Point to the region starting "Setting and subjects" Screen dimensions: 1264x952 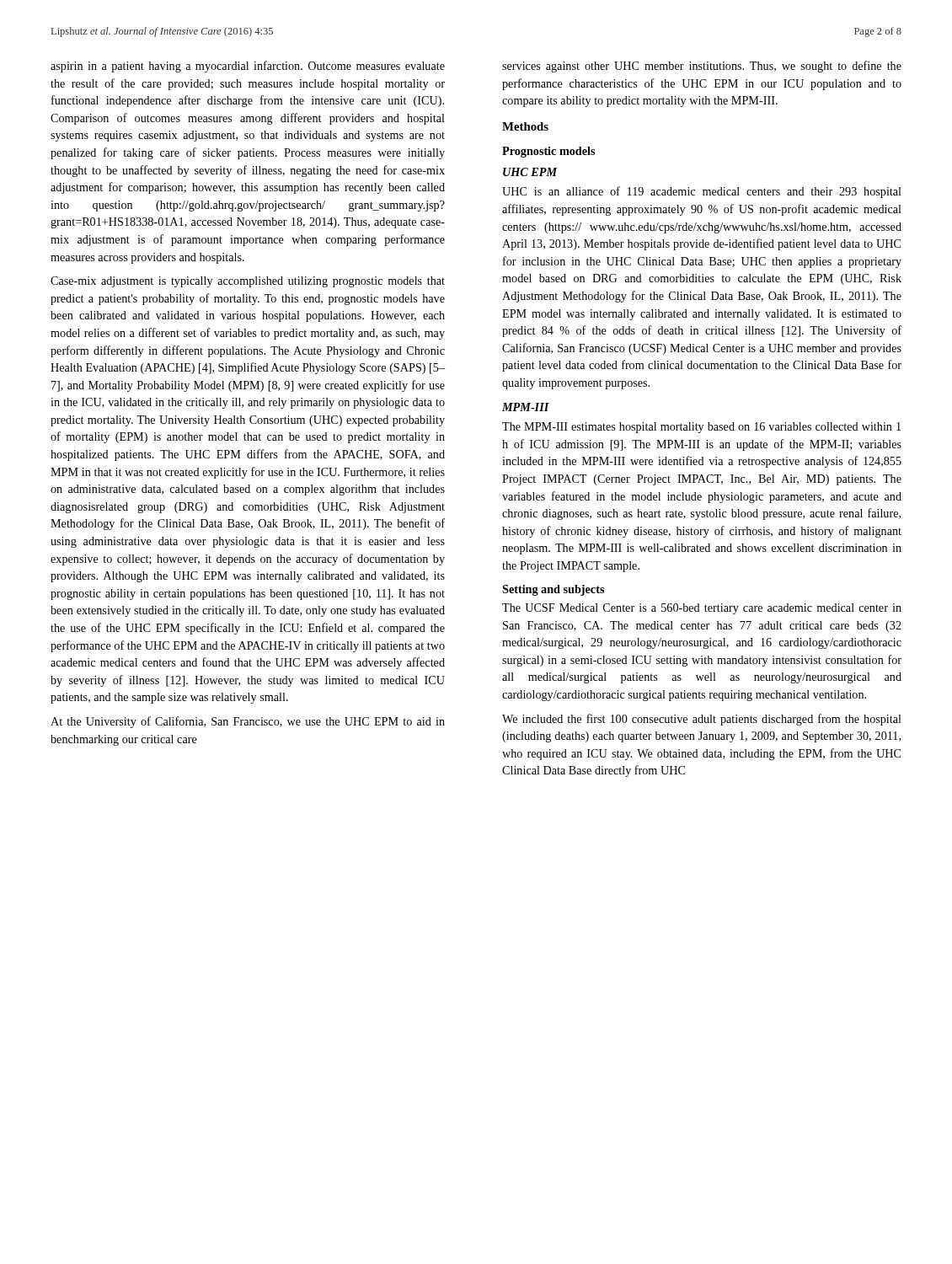pos(553,589)
